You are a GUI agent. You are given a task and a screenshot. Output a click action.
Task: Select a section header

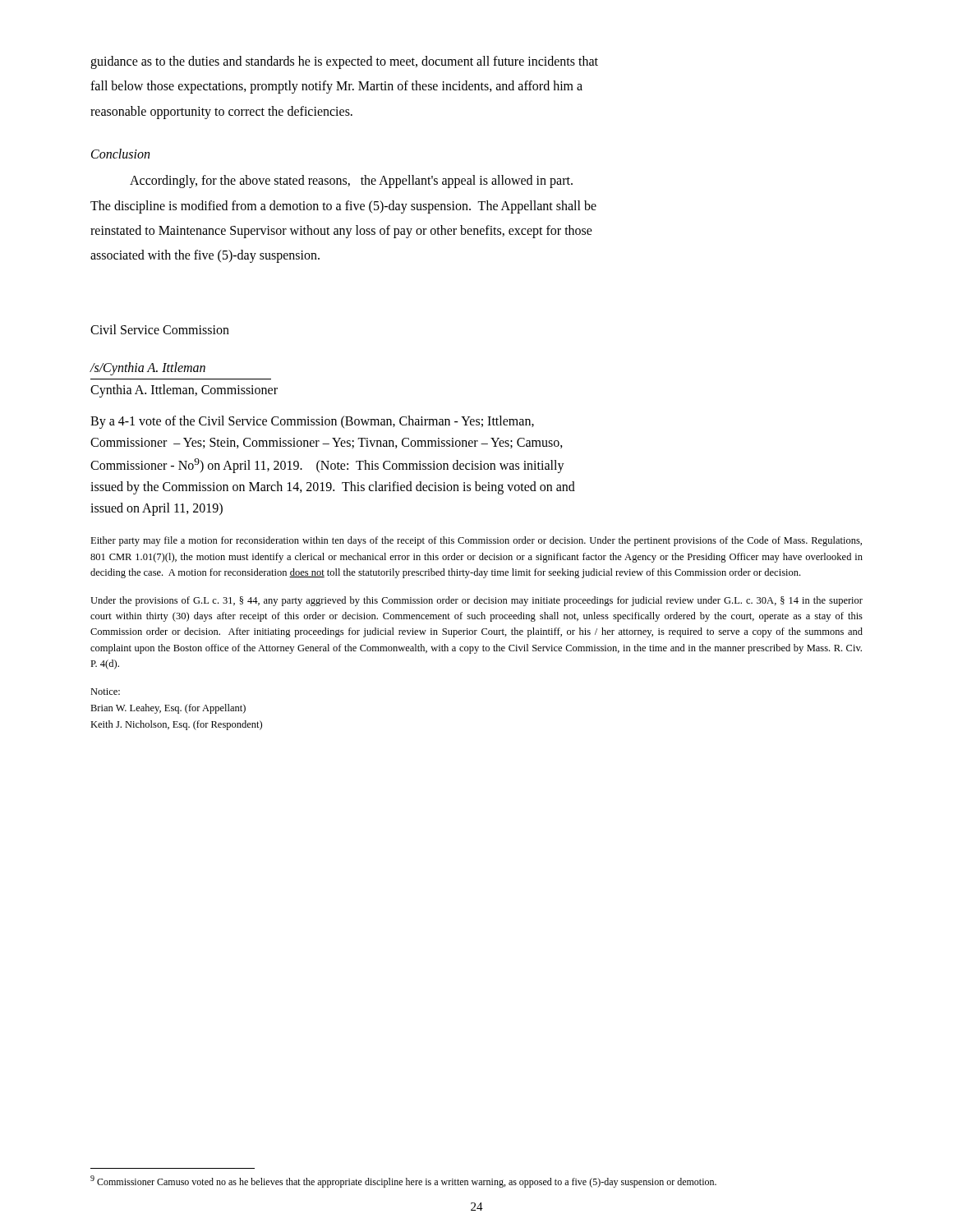[120, 154]
